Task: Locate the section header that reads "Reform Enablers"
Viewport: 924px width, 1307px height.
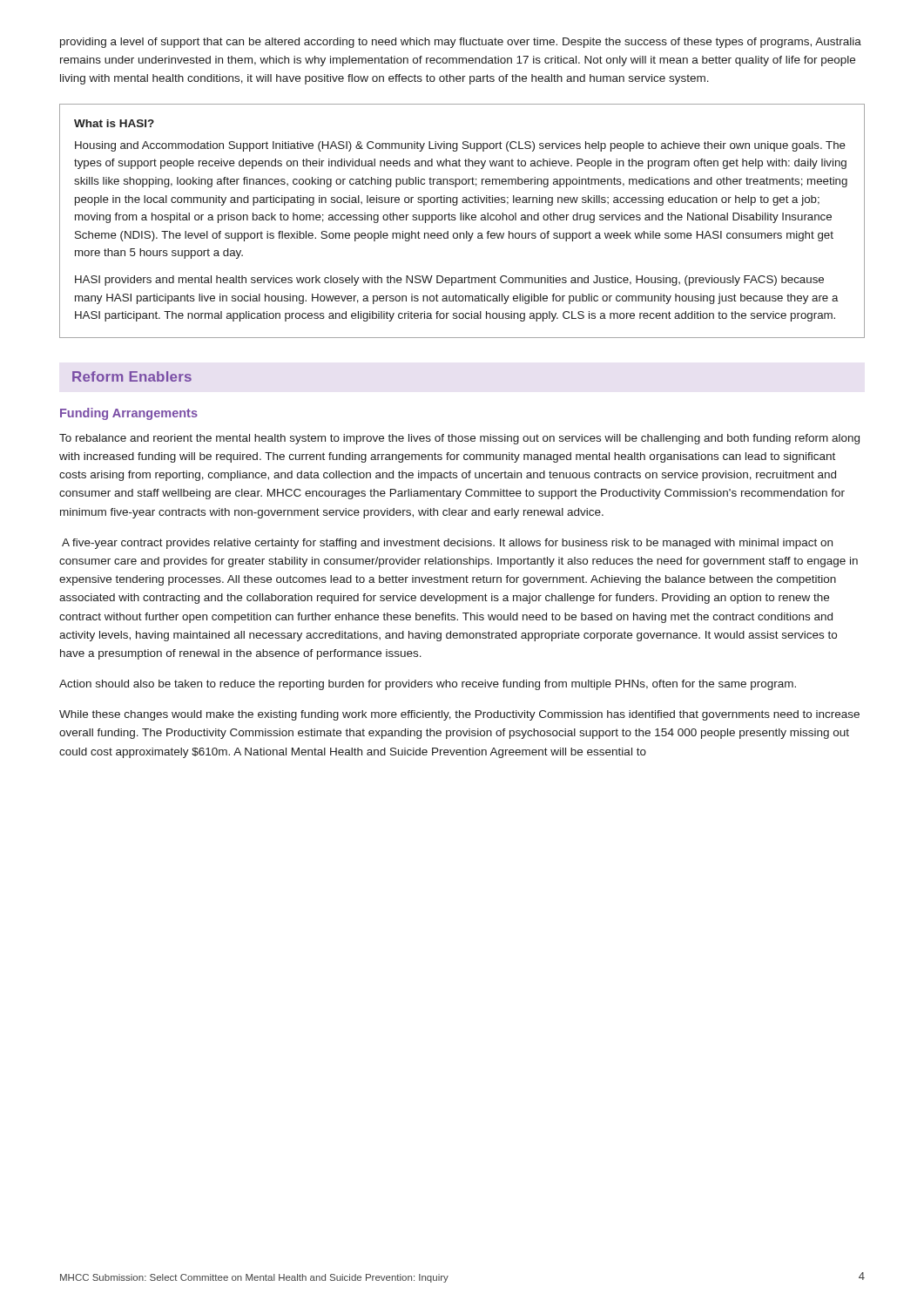Action: 132,377
